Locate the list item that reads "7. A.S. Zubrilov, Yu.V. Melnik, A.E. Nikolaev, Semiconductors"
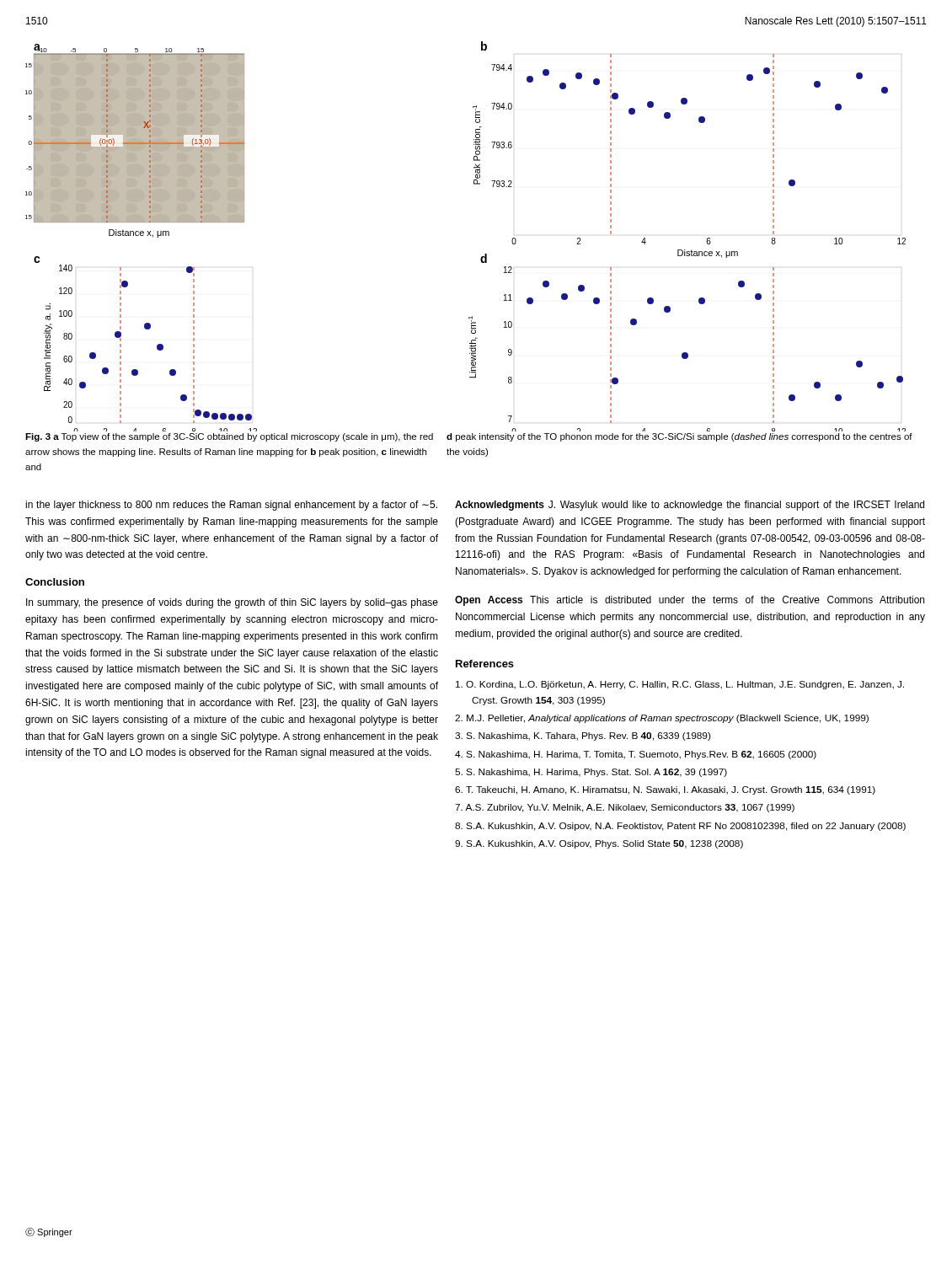The width and height of the screenshot is (952, 1264). point(625,808)
